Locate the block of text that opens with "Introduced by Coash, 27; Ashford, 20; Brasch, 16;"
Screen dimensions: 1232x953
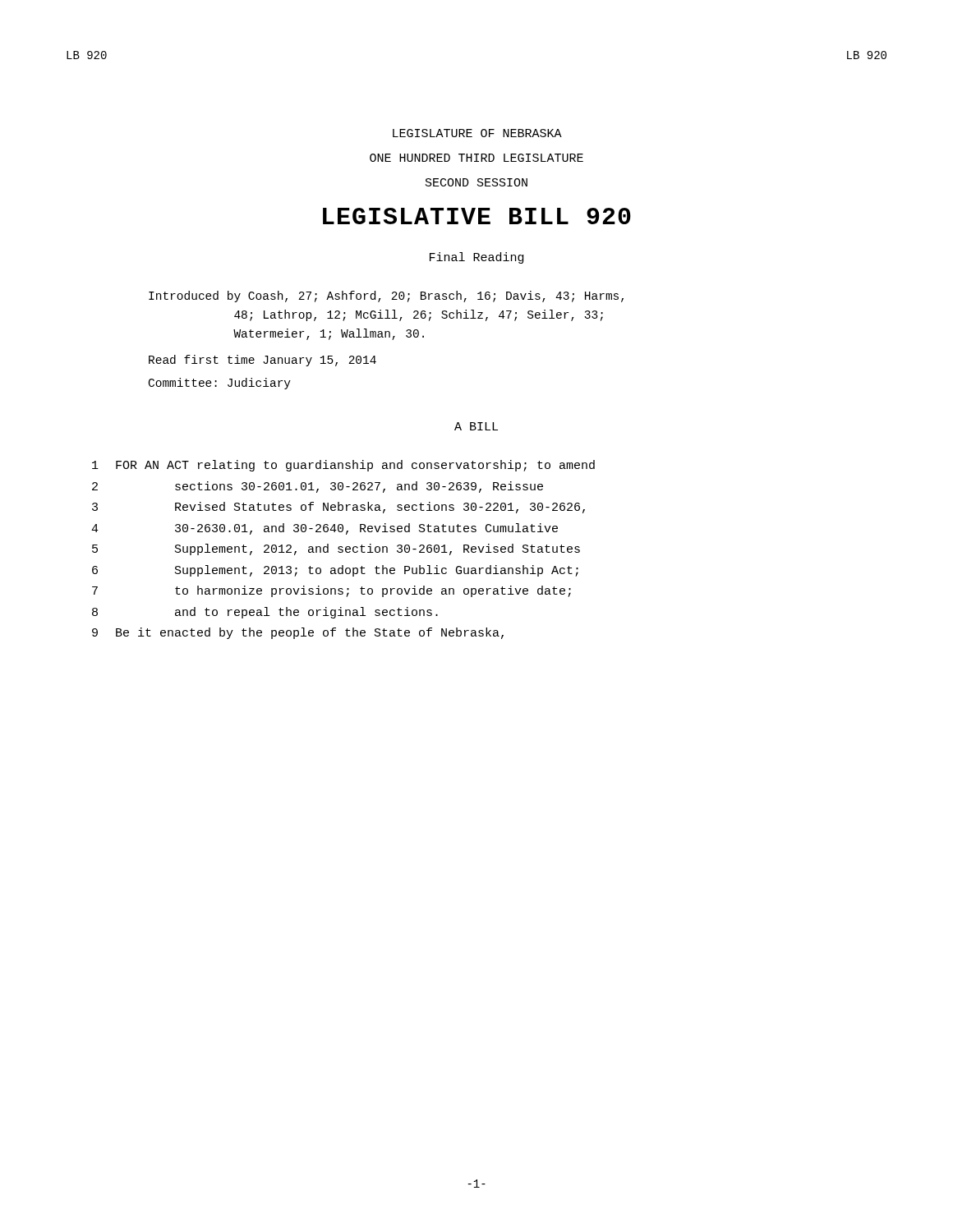click(387, 316)
